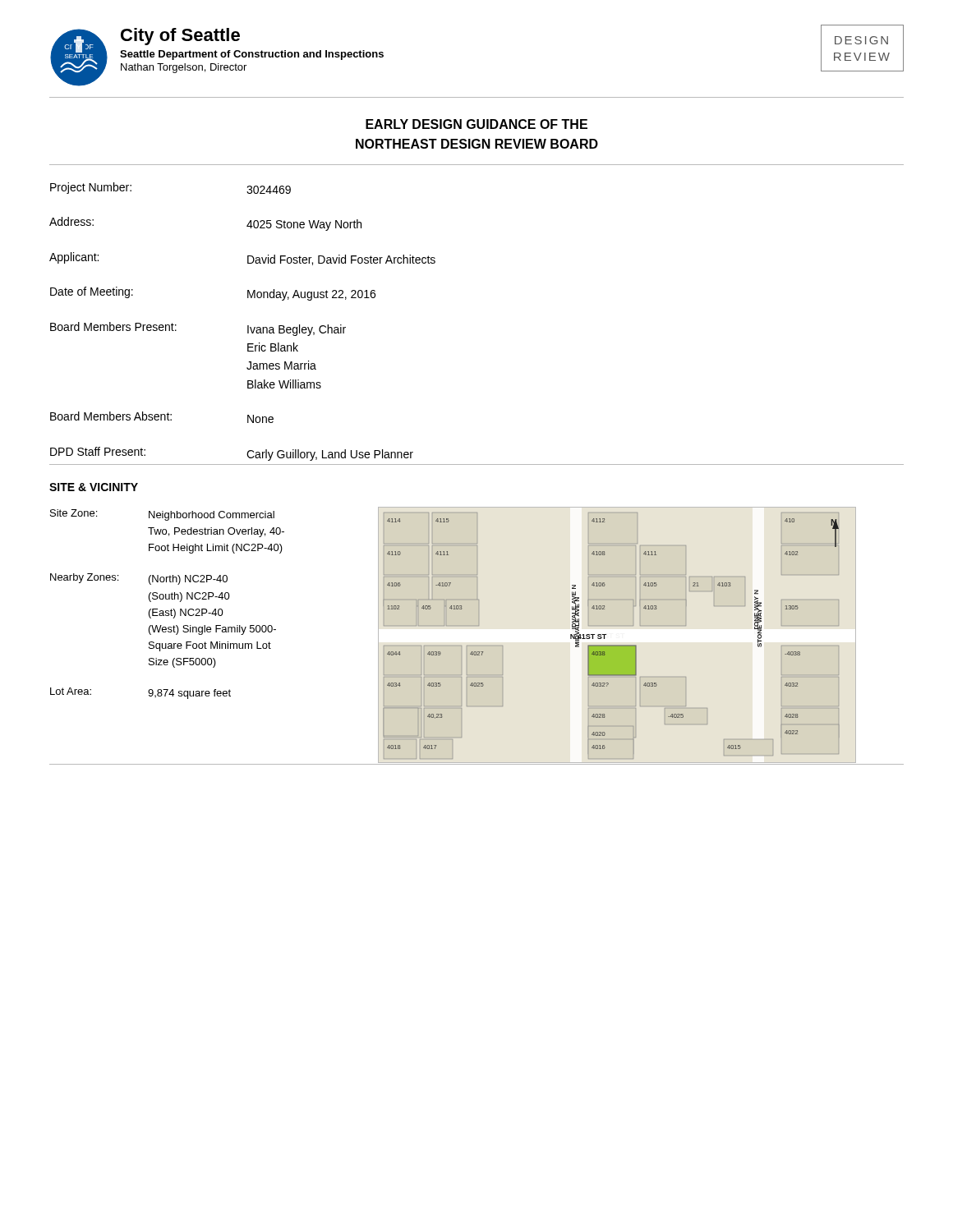Where is the passage that starts "Nearby Zones: (North) NC2P-40 (South)"?

[x=205, y=621]
